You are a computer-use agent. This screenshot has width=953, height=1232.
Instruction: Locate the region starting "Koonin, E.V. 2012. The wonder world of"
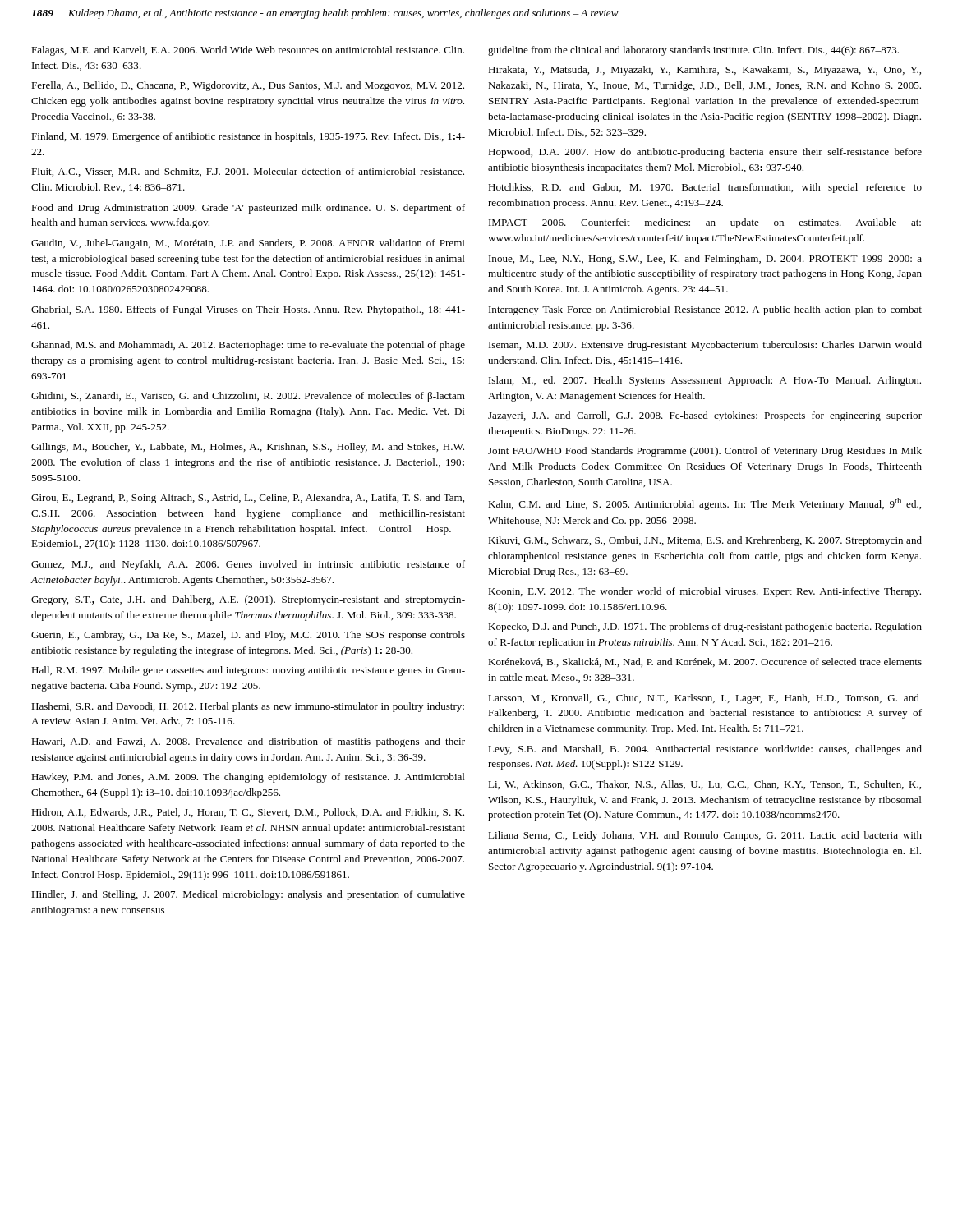705,599
